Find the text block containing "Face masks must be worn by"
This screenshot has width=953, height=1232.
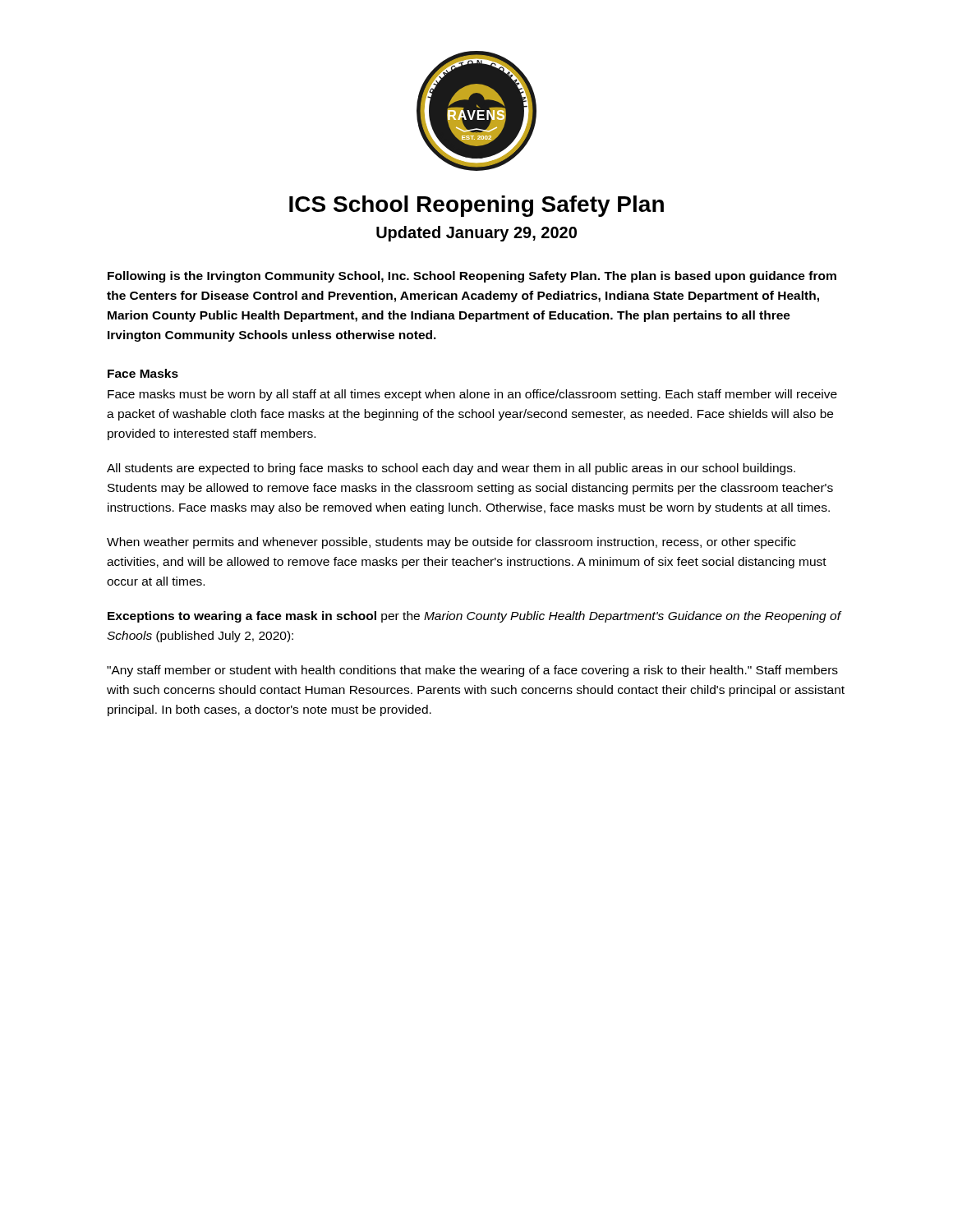[472, 413]
